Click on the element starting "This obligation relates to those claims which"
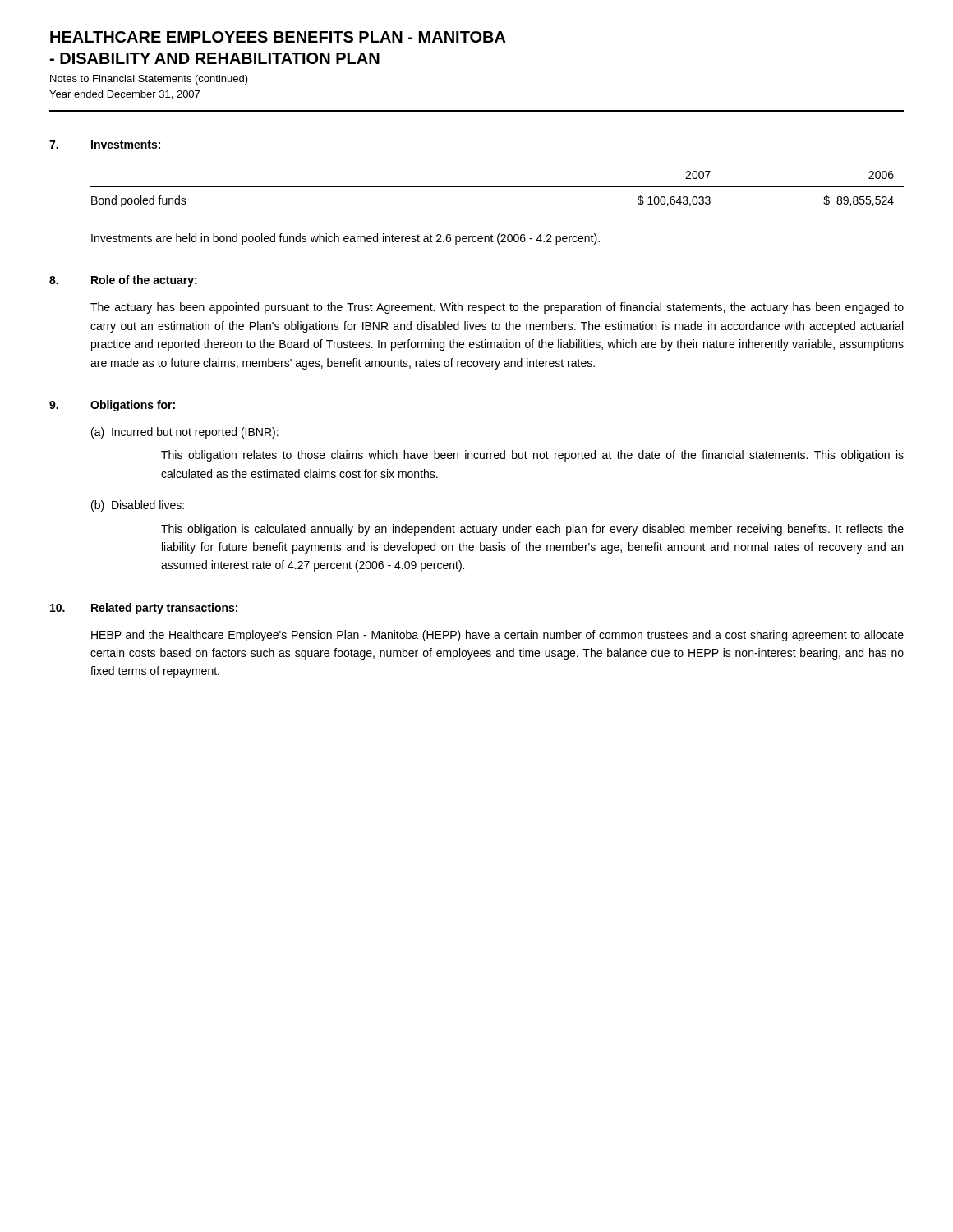 (532, 464)
